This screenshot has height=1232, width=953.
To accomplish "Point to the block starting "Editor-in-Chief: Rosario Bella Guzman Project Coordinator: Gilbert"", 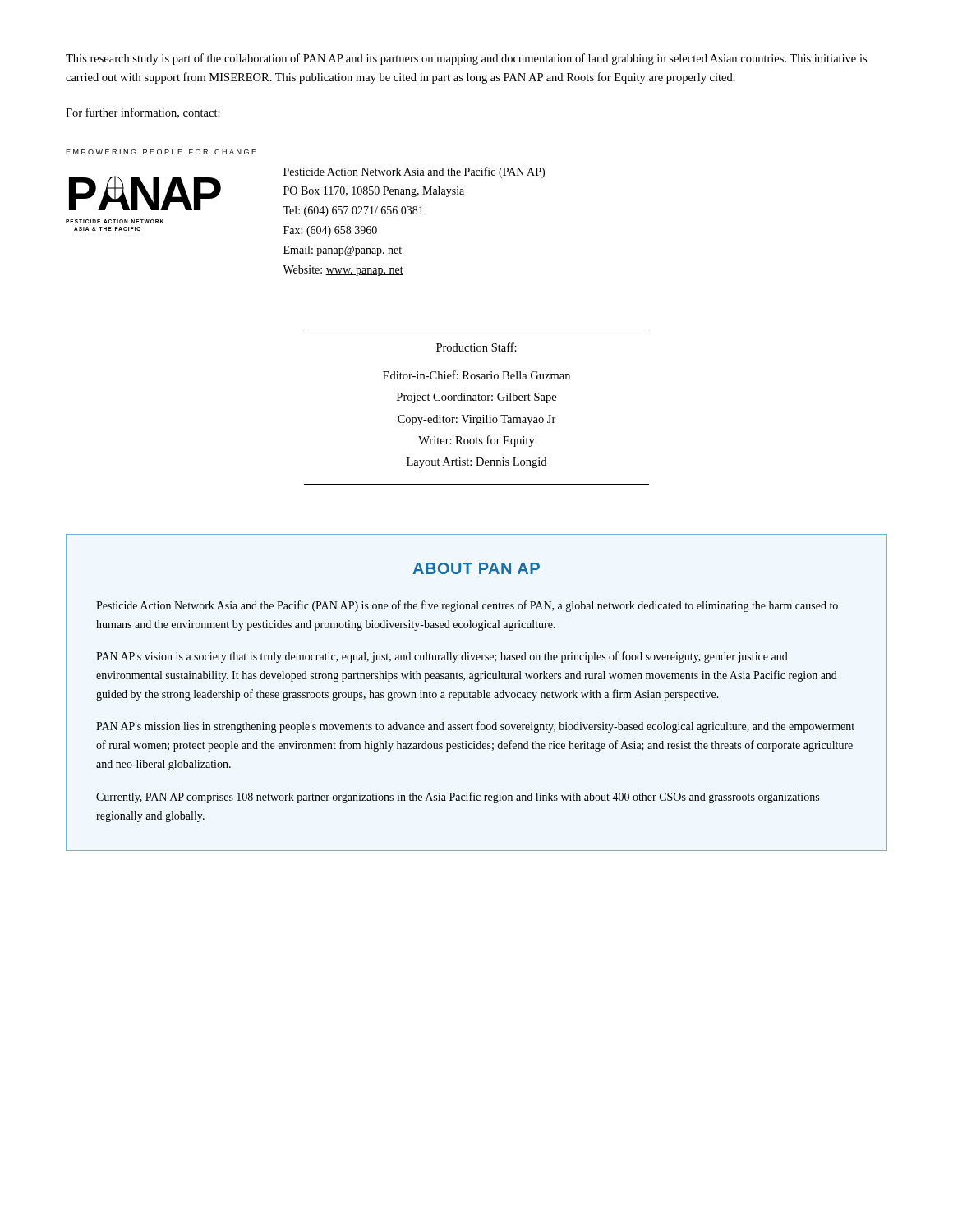I will pos(476,419).
